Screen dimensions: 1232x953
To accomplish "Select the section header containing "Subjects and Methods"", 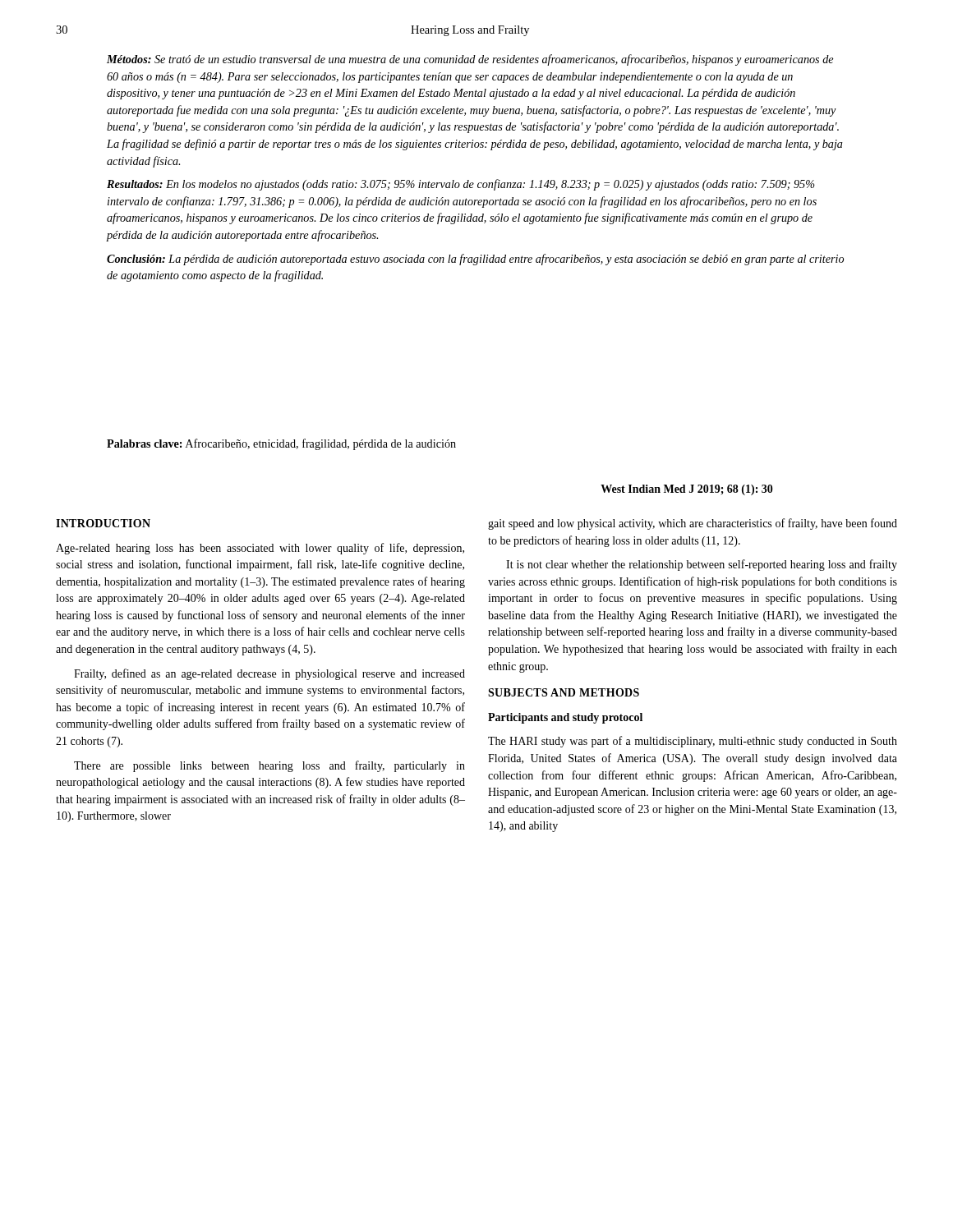I will click(564, 693).
